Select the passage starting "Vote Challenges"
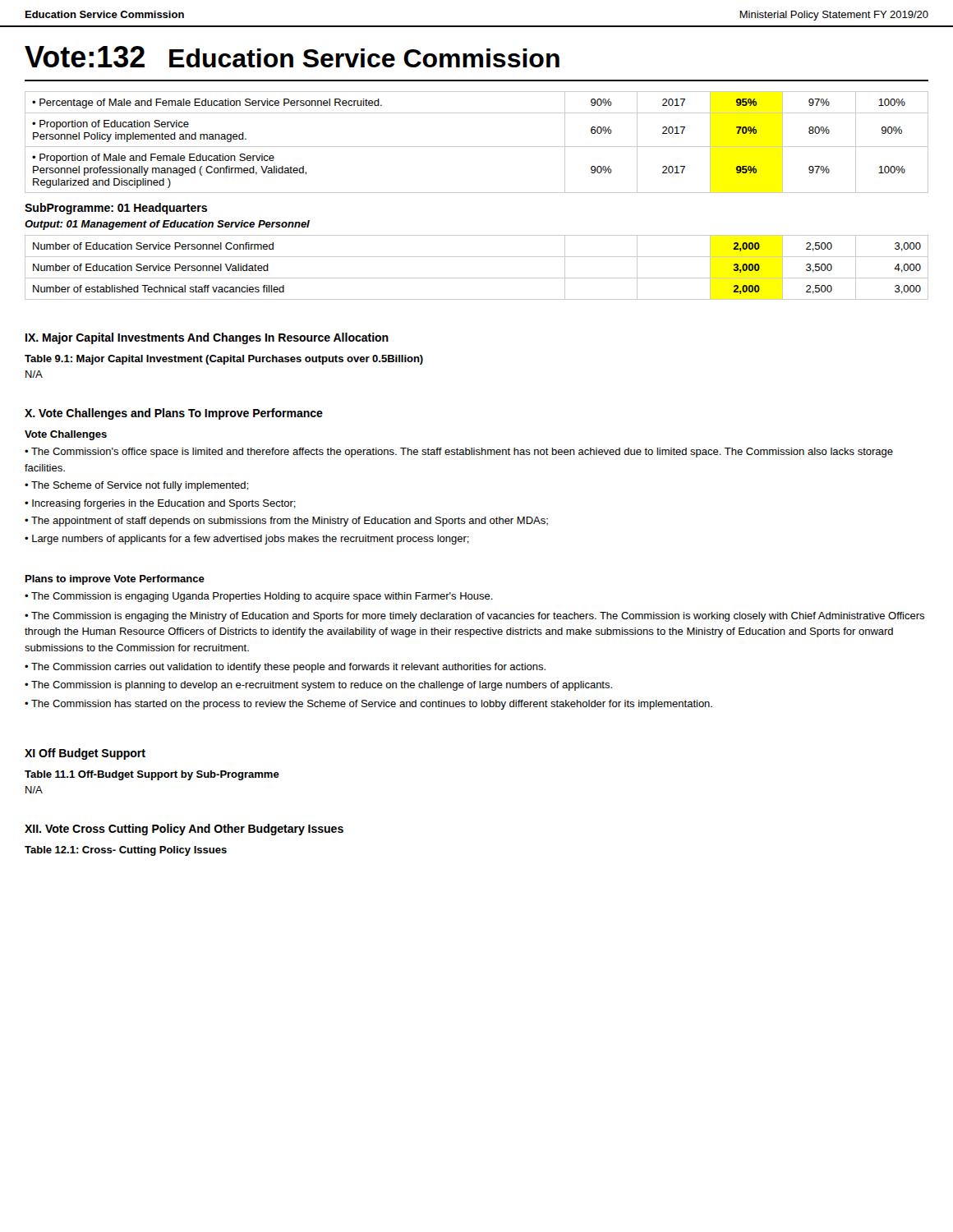953x1232 pixels. (x=66, y=434)
